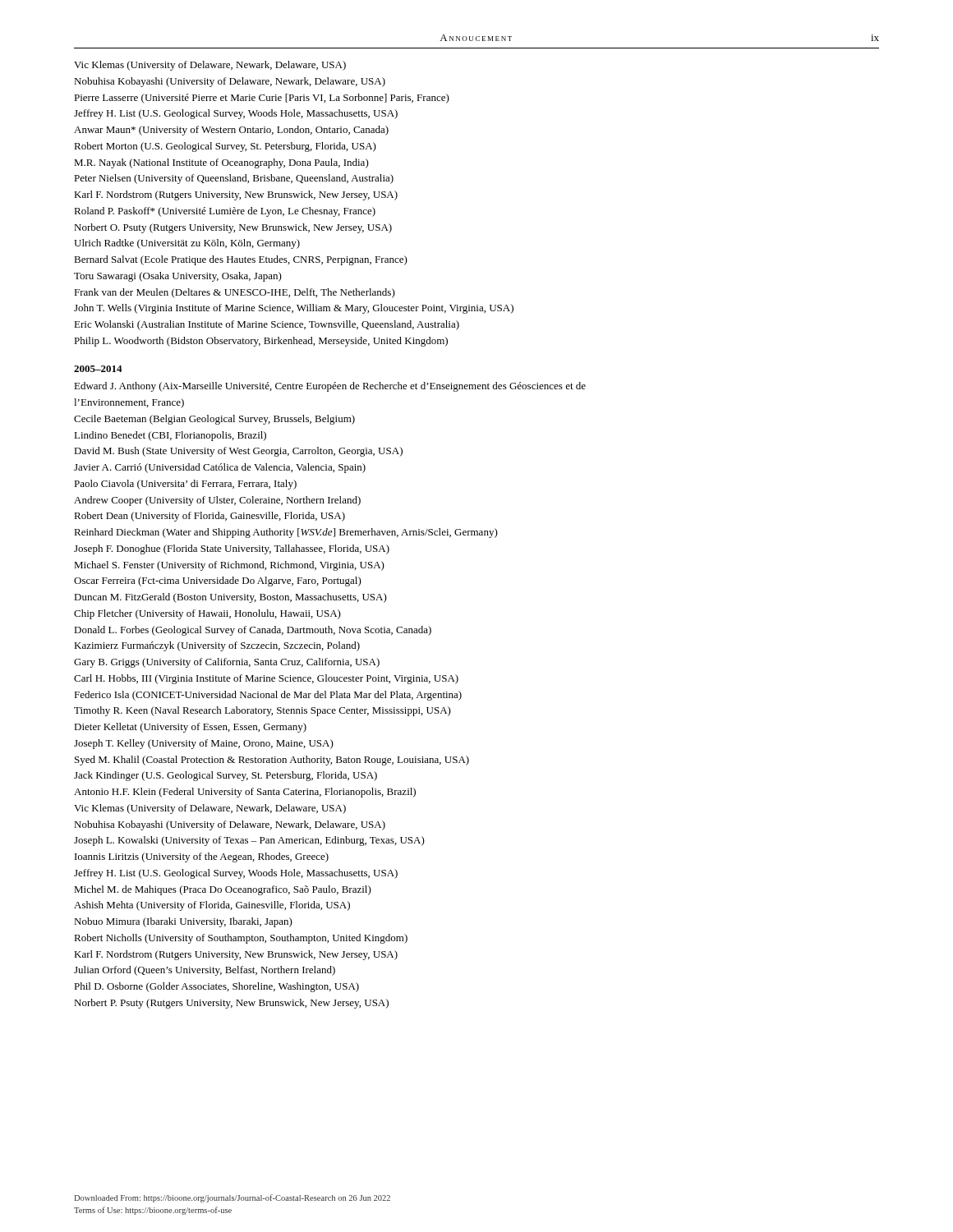Click on the block starting "Roland P. Paskoff*"
953x1232 pixels.
225,212
